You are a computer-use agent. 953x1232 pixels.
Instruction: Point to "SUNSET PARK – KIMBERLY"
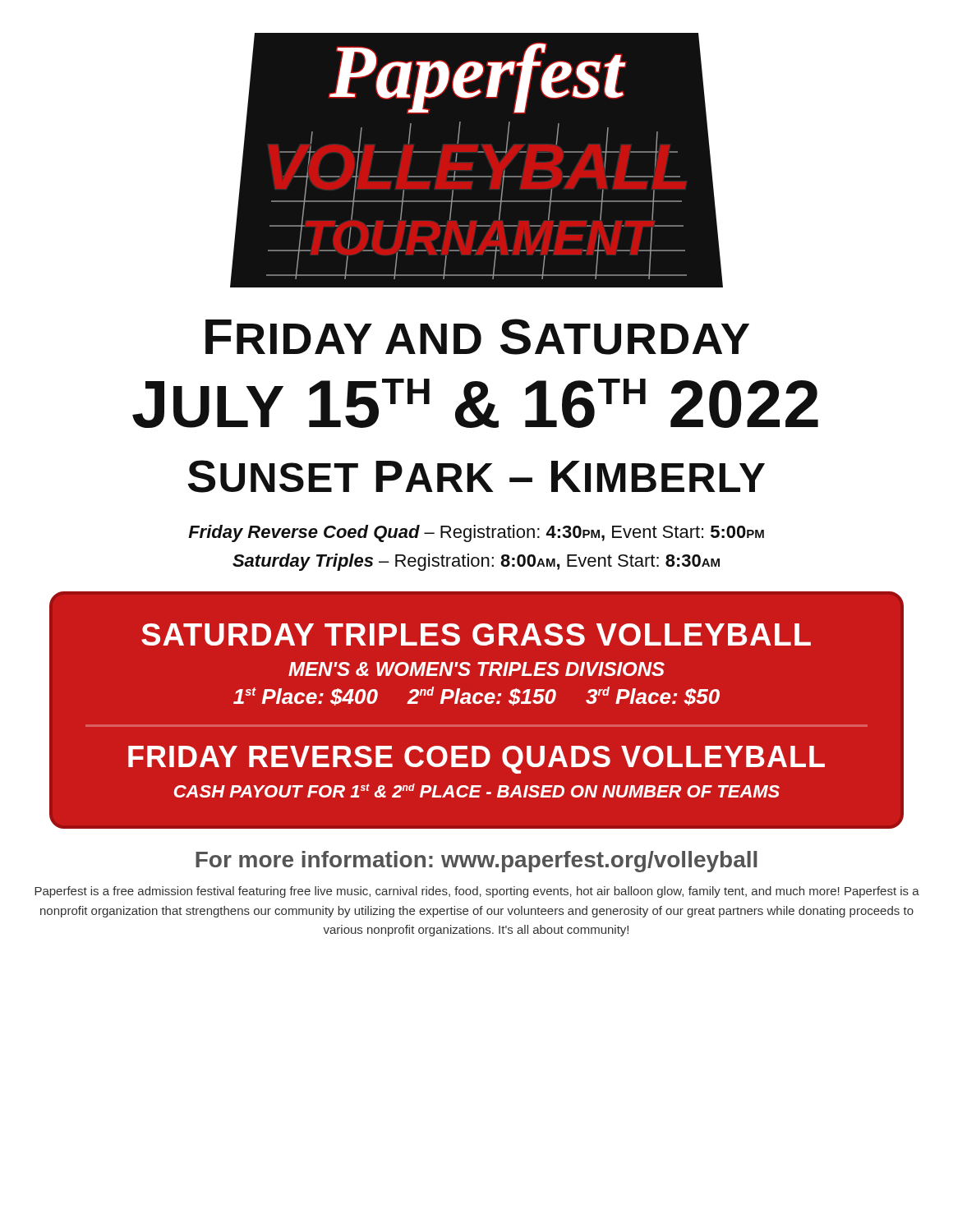coord(476,476)
